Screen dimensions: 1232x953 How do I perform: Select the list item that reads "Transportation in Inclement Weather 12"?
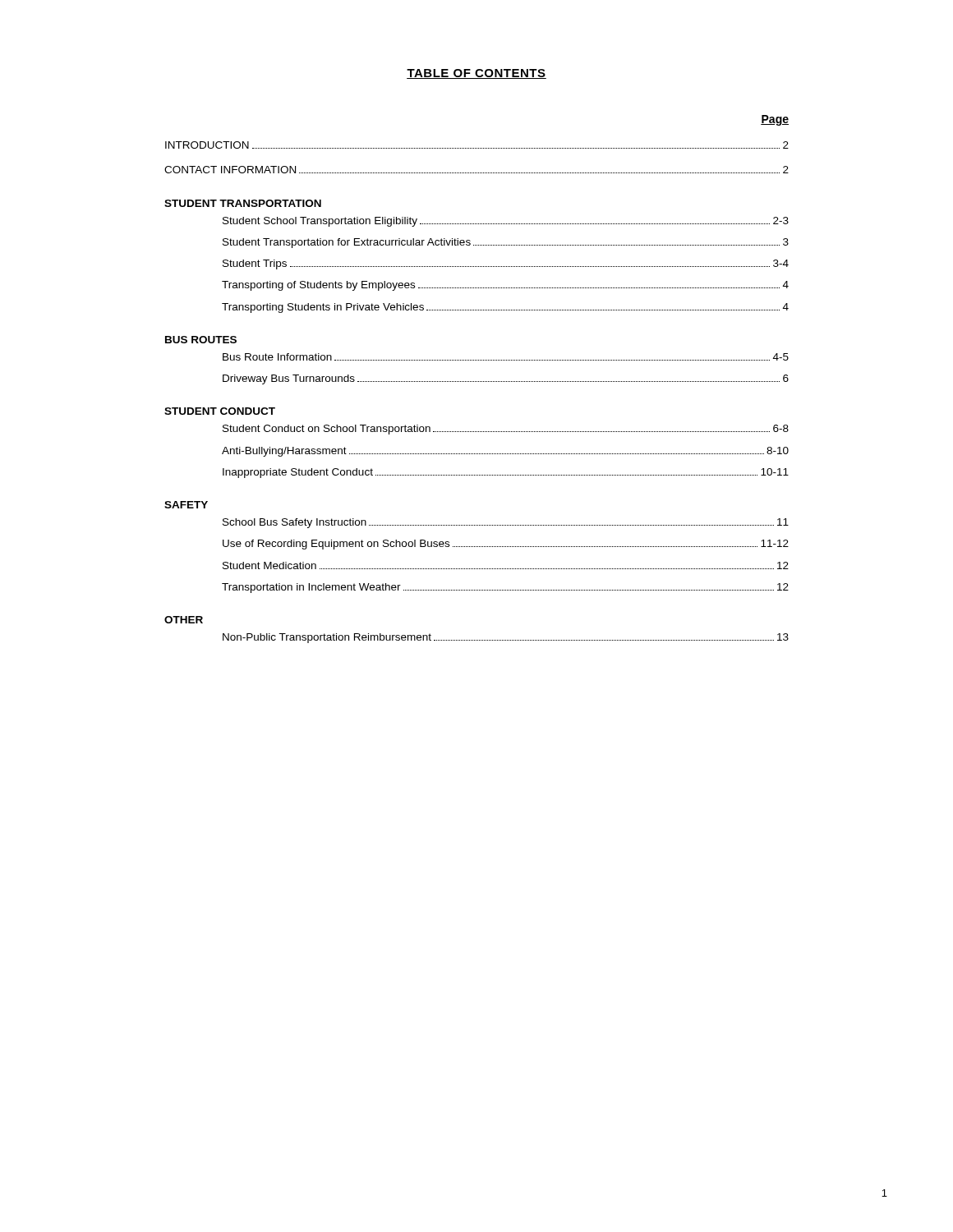(505, 587)
